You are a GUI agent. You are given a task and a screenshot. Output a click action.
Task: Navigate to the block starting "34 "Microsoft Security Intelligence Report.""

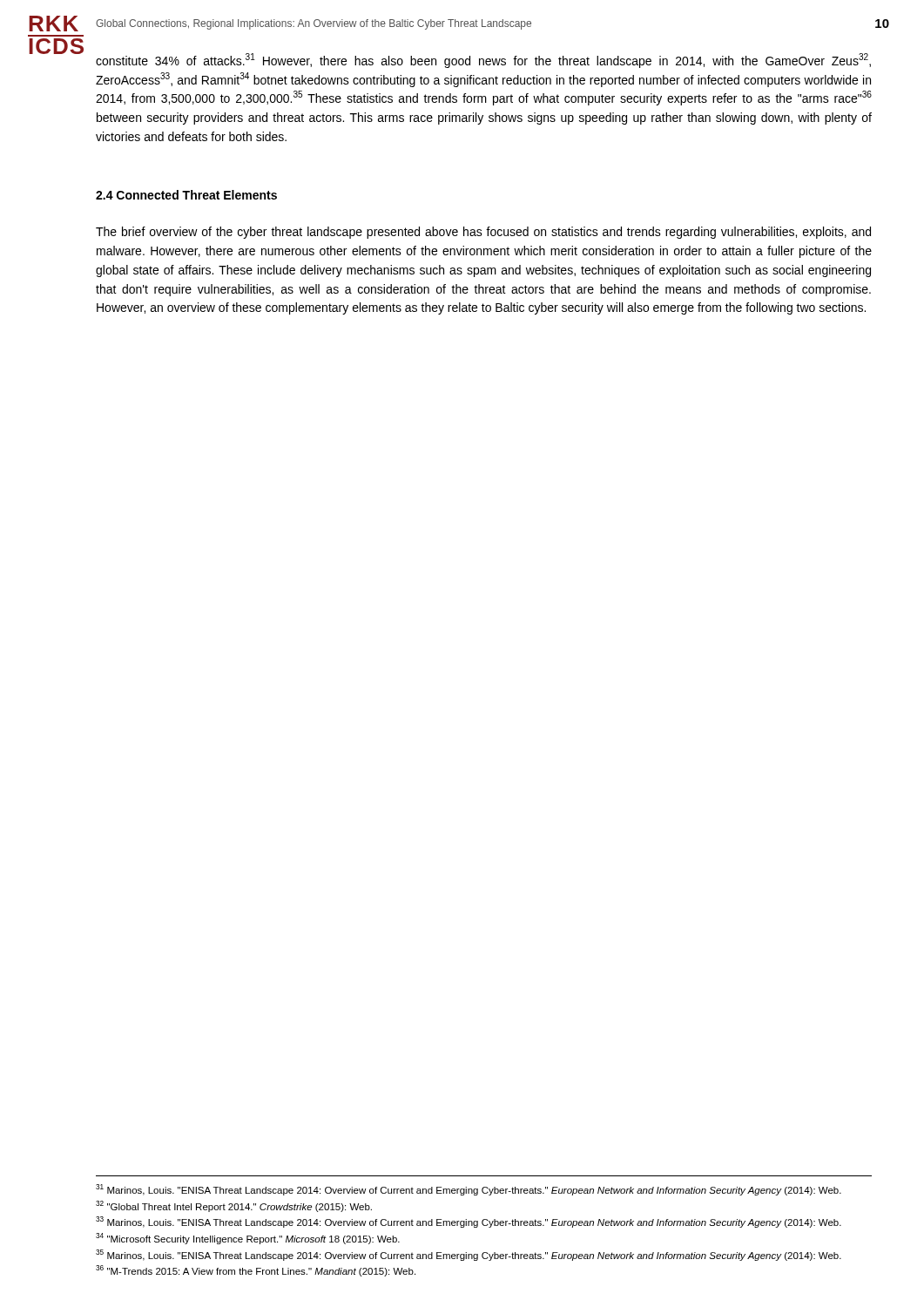pyautogui.click(x=248, y=1238)
